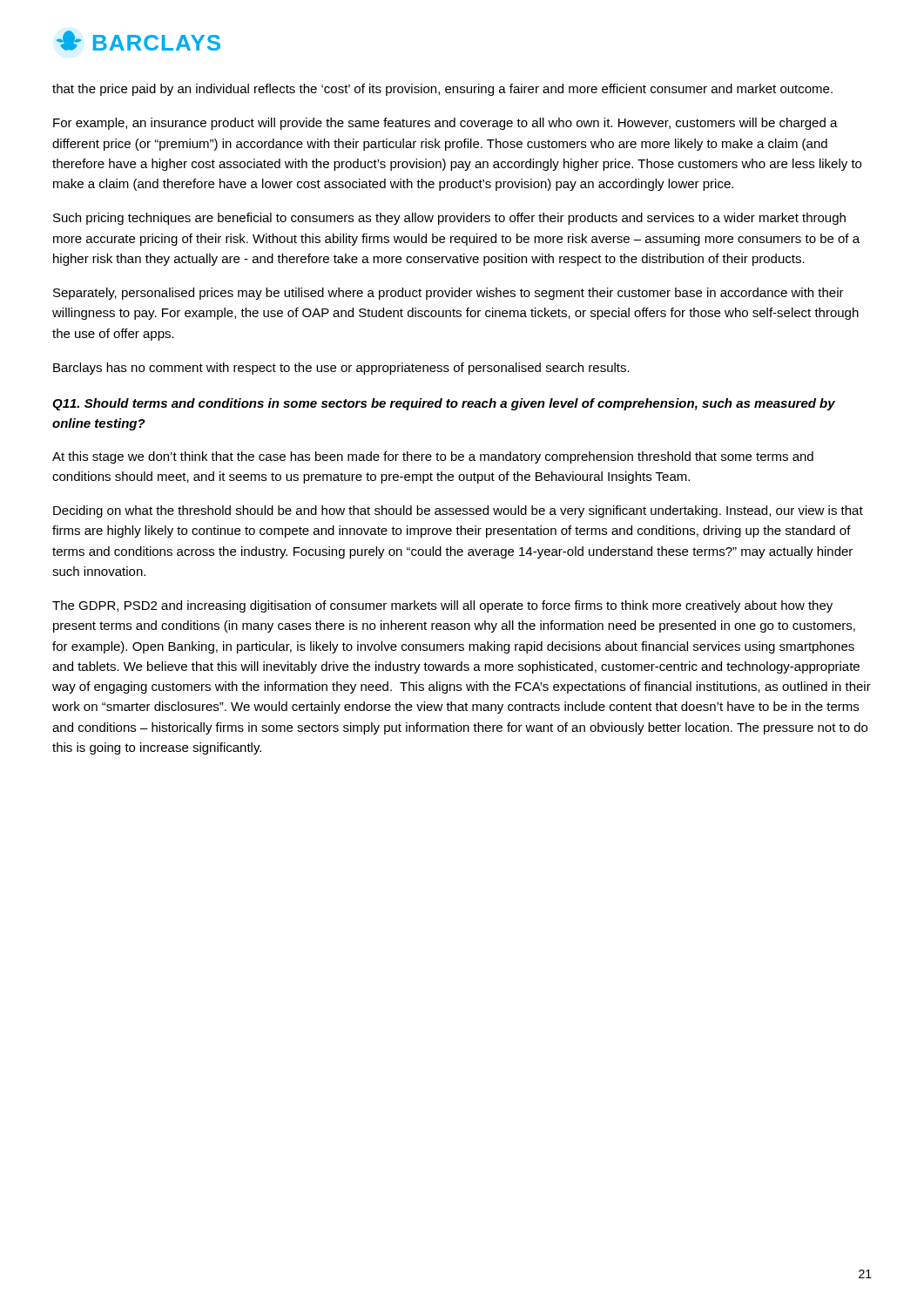Locate the section header that says "Q11. Should terms and"

click(x=462, y=413)
